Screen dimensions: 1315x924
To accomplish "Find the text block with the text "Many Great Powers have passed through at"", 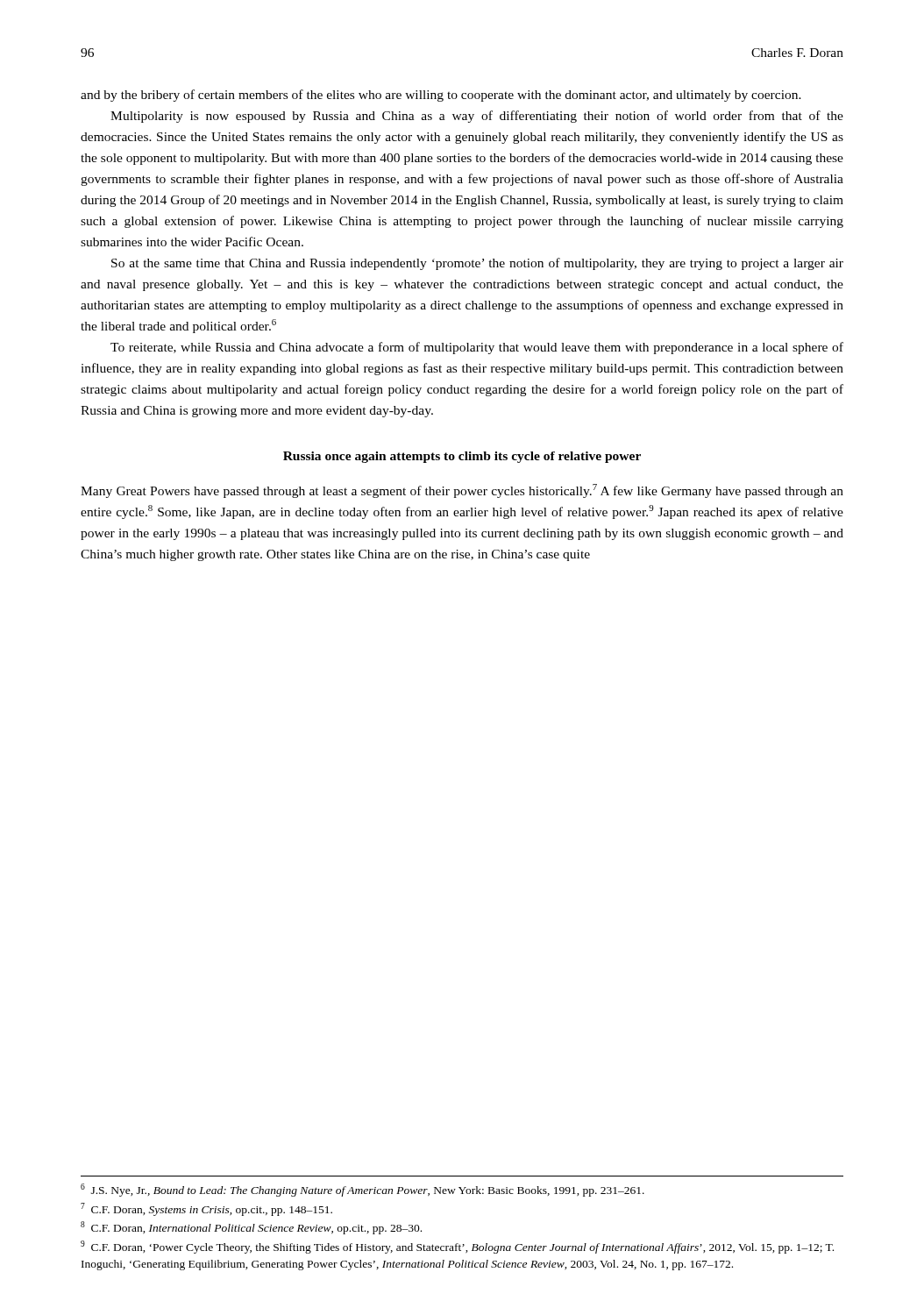I will point(462,523).
